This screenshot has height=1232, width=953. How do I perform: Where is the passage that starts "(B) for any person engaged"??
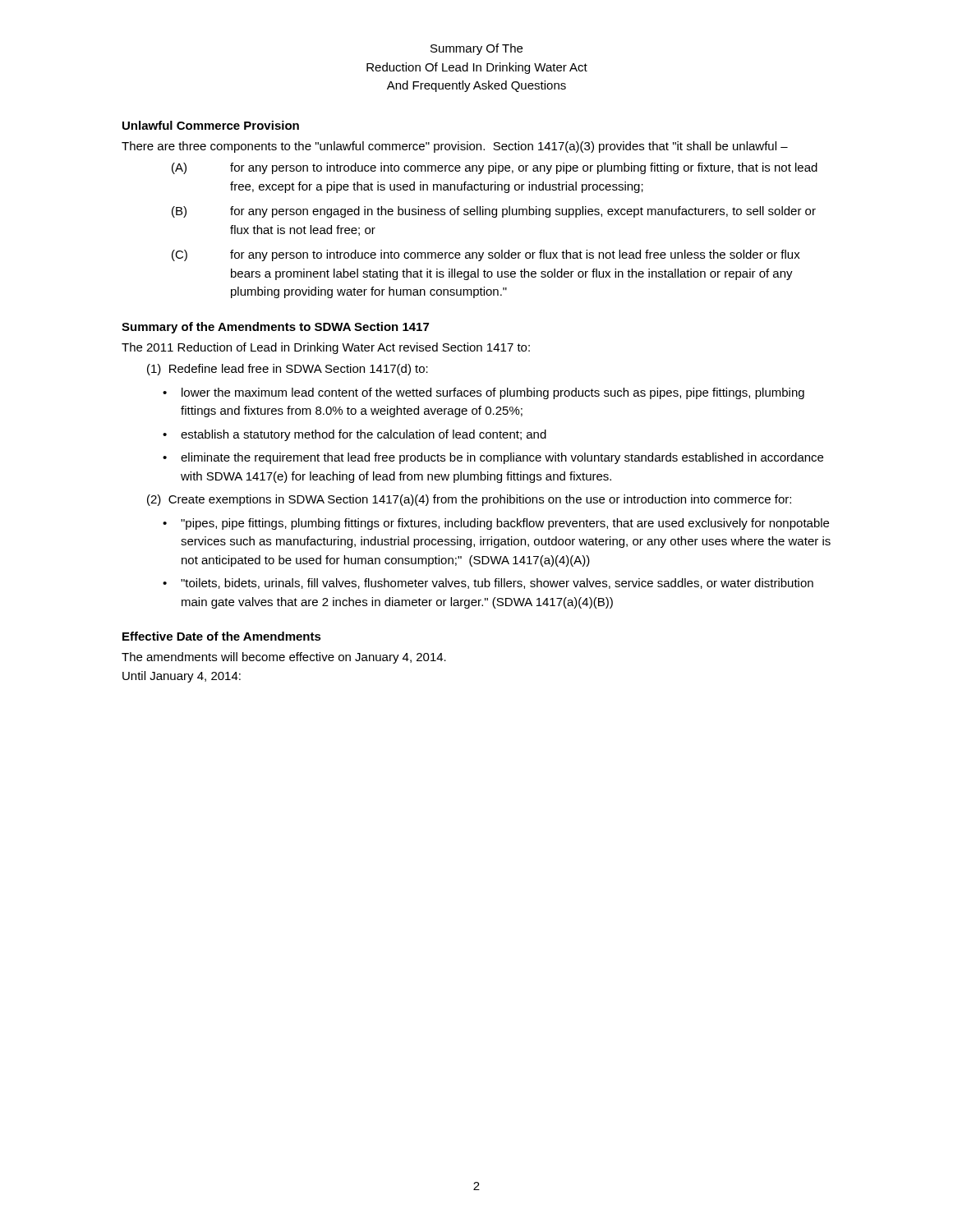pyautogui.click(x=476, y=221)
